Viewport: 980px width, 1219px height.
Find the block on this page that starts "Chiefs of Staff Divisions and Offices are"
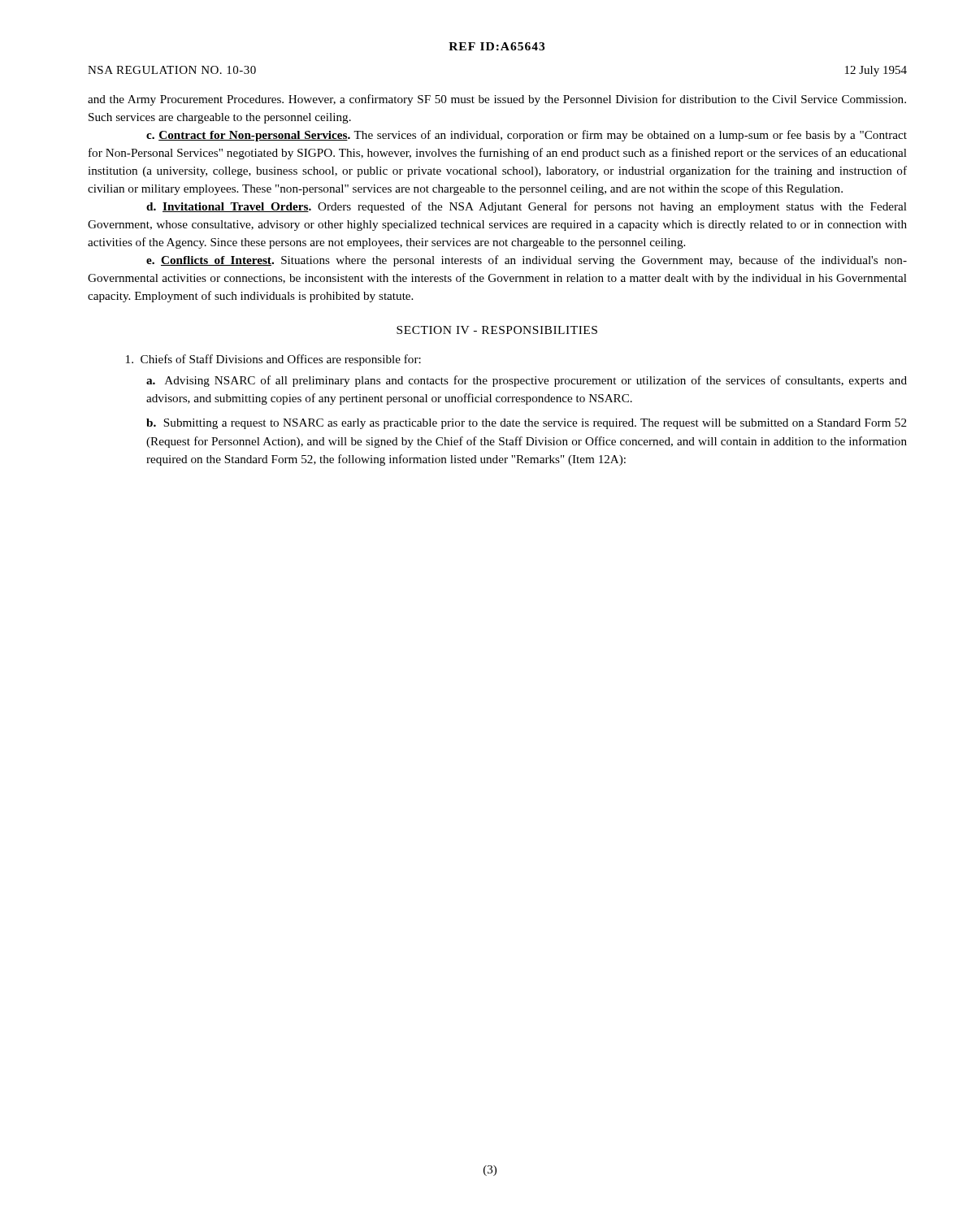[x=273, y=360]
